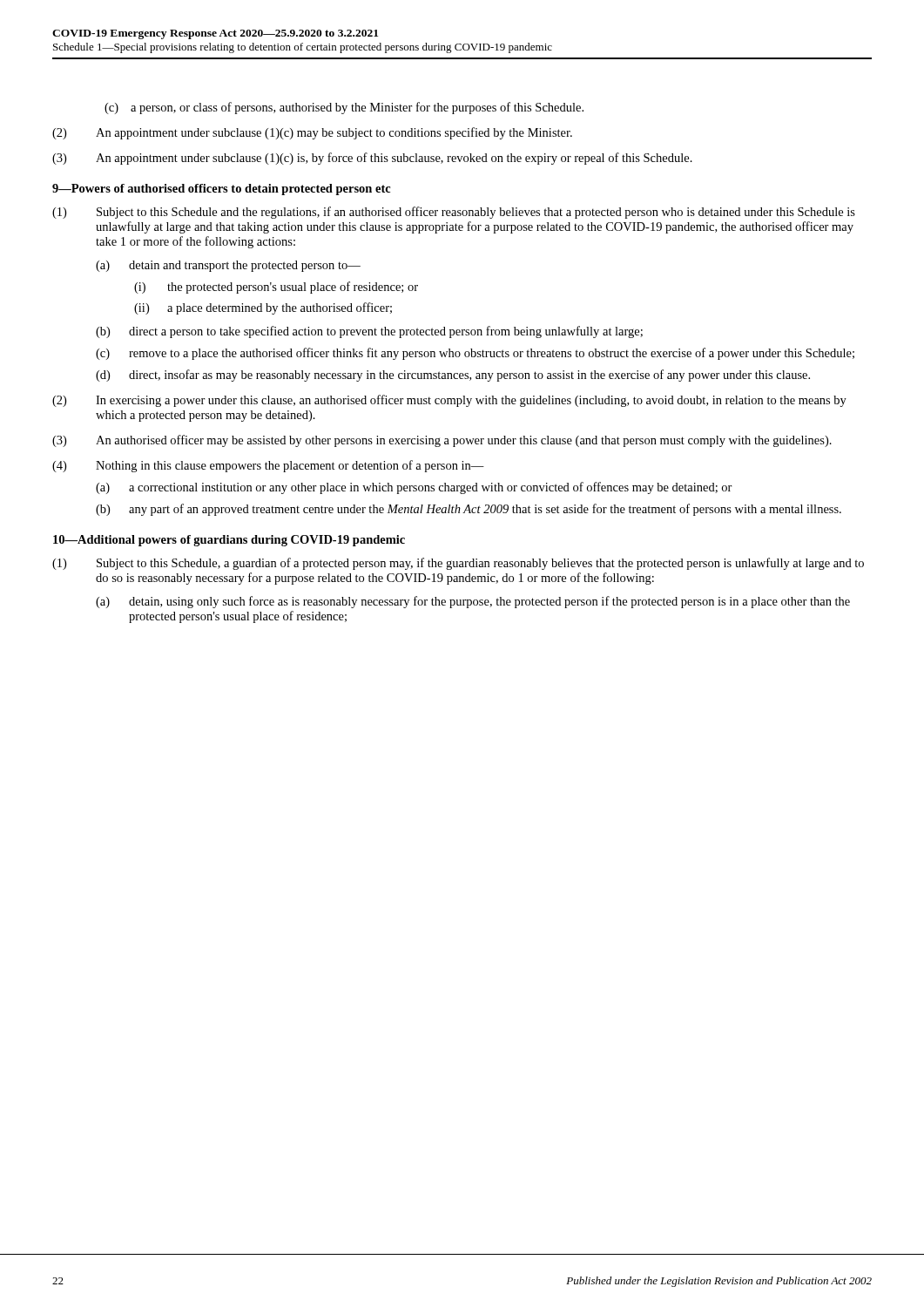Locate the list item that reads "(d) direct, insofar as"

click(x=453, y=375)
